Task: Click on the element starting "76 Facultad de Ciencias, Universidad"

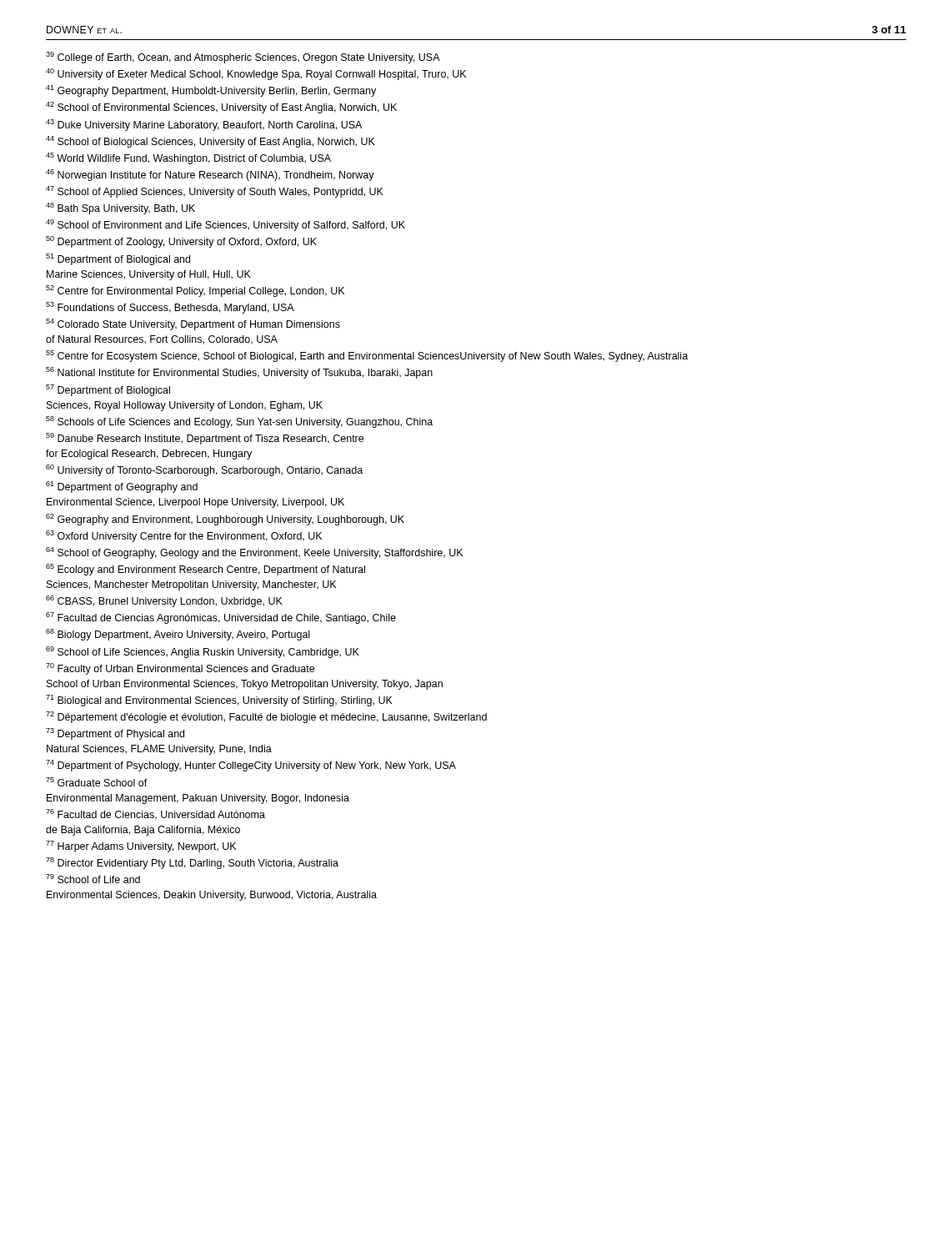Action: 155,821
